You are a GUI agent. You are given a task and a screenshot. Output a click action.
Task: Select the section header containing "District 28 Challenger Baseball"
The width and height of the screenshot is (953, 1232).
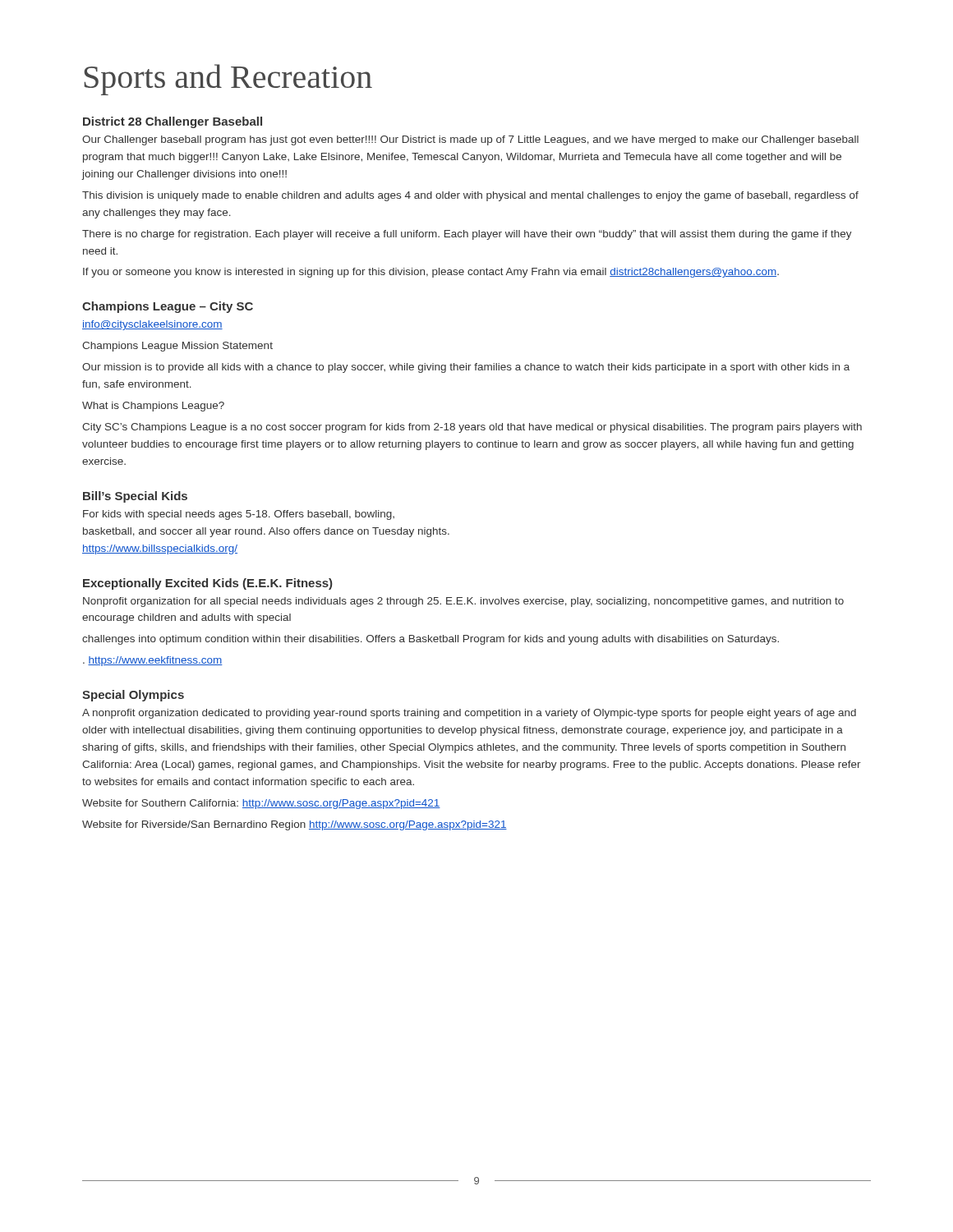click(173, 122)
